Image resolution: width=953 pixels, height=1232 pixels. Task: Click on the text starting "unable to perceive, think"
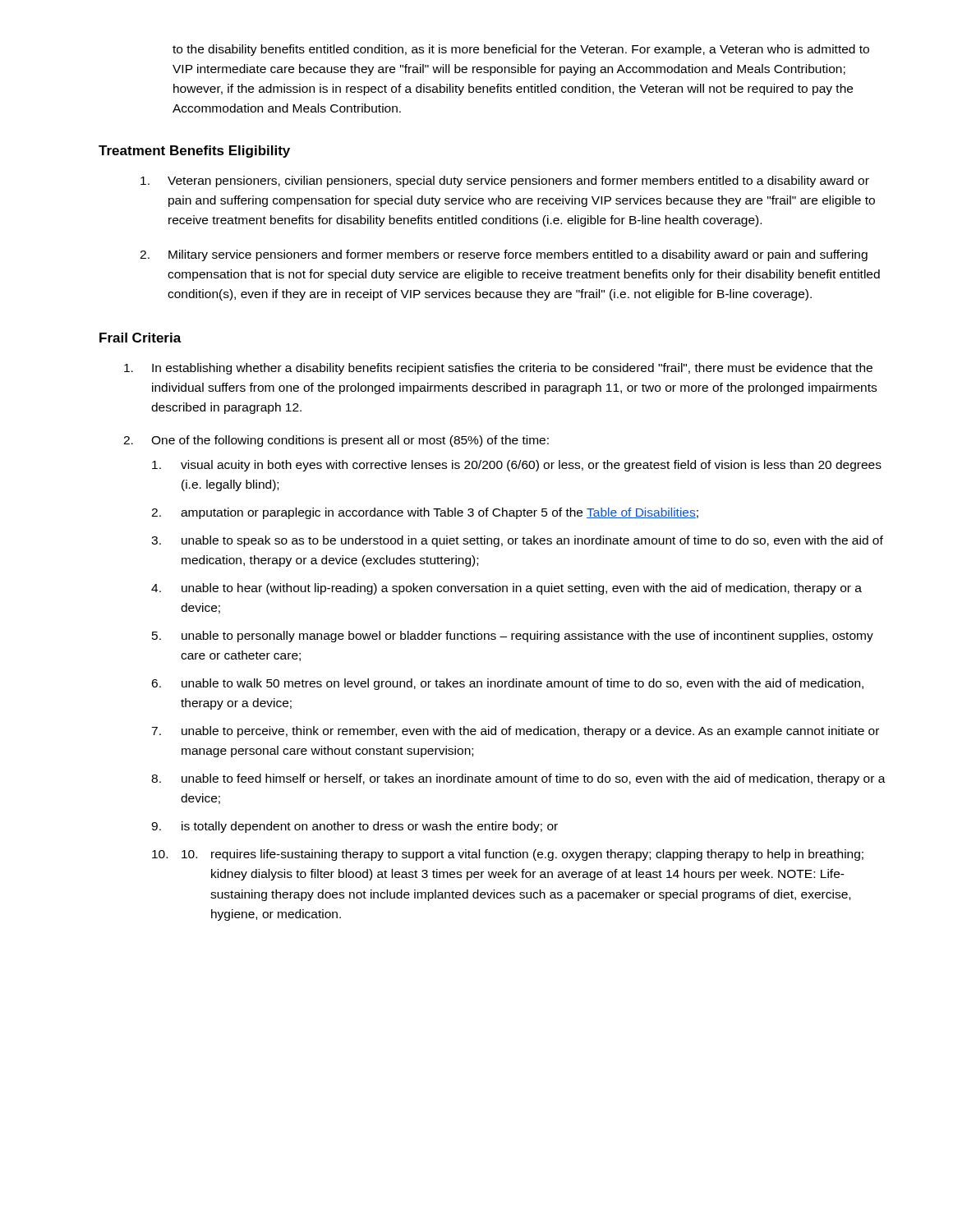(x=534, y=741)
